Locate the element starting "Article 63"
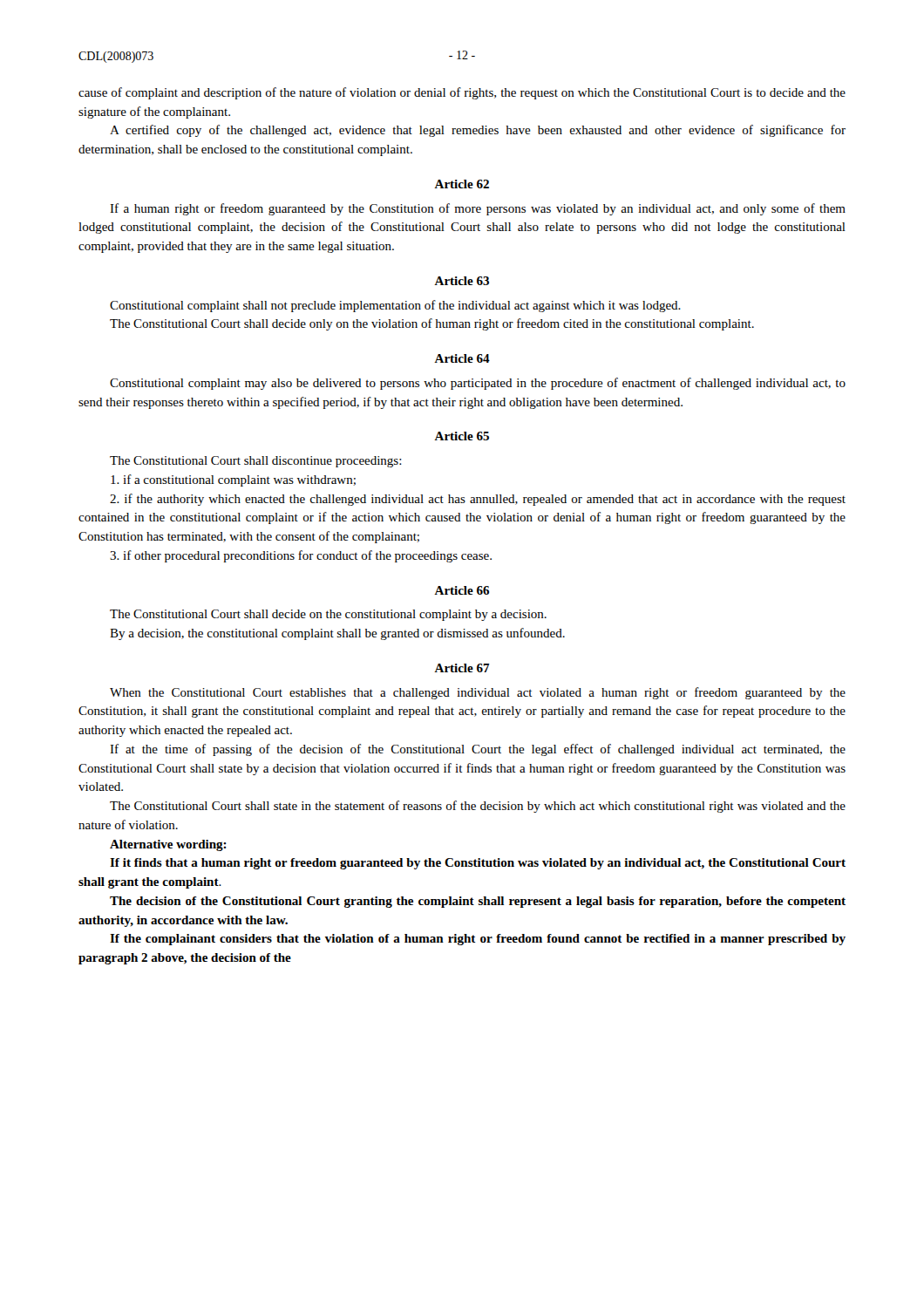924x1308 pixels. point(462,281)
